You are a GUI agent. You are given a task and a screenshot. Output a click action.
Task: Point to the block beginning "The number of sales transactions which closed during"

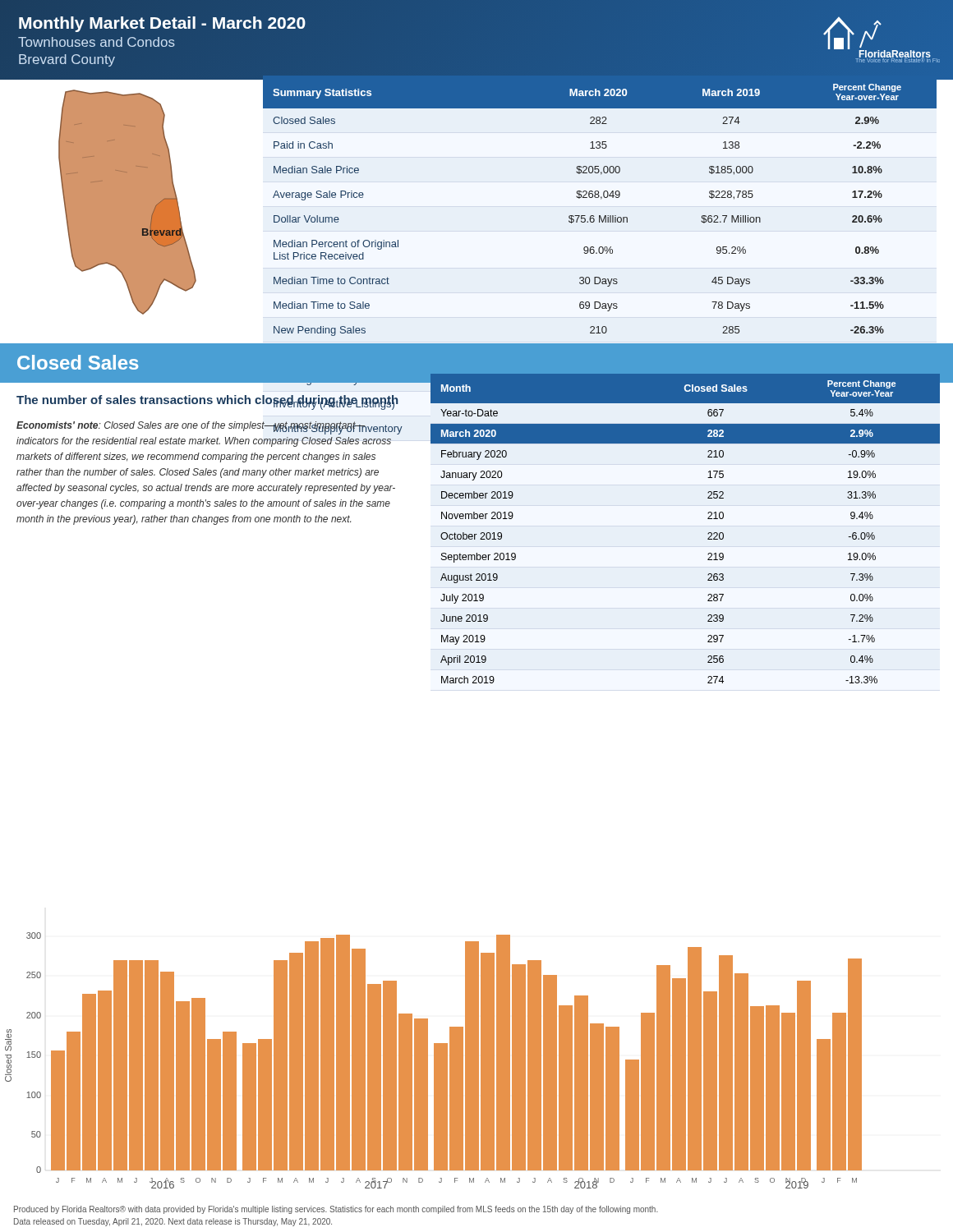[x=207, y=400]
